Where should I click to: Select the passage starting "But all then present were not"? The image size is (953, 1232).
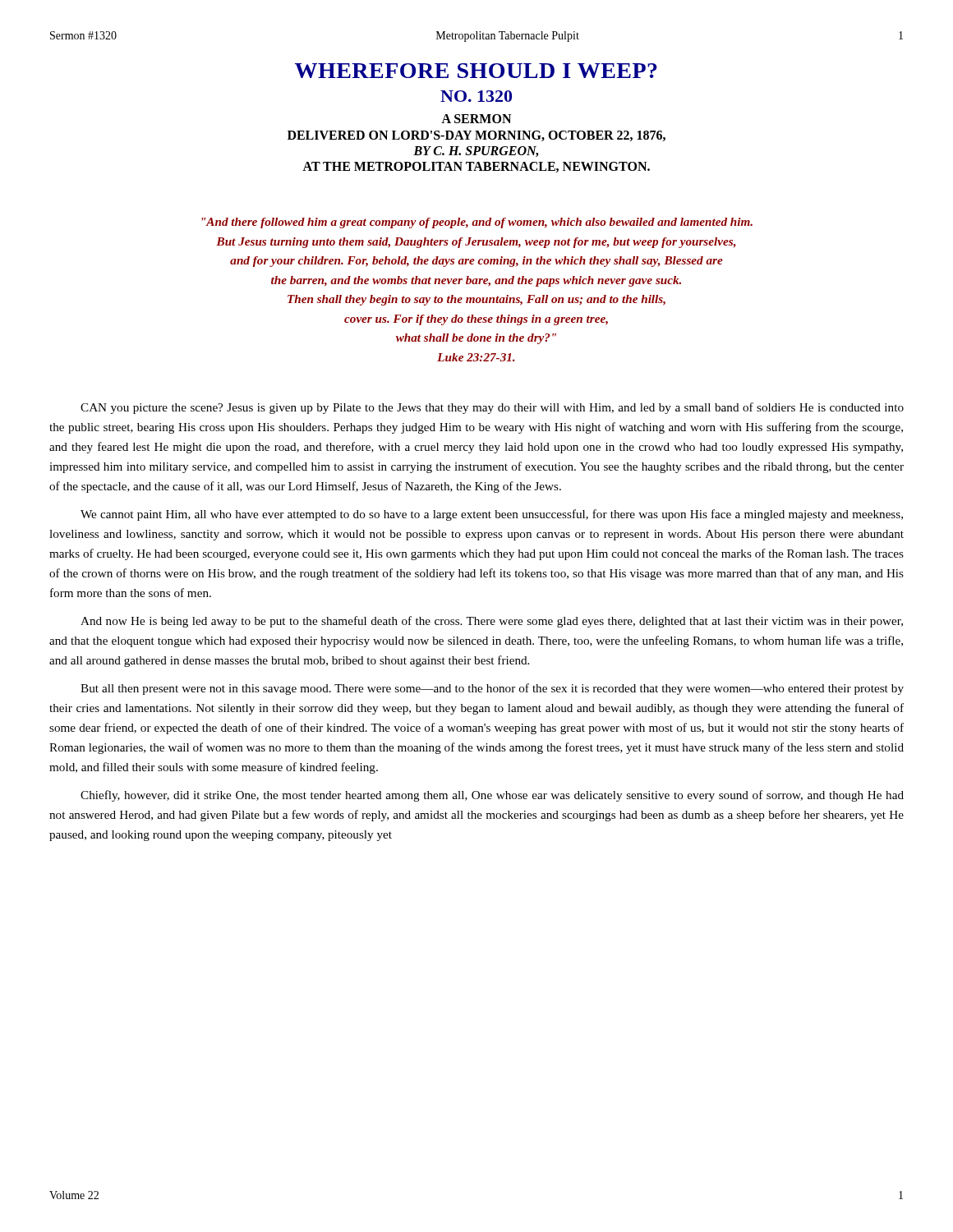pyautogui.click(x=476, y=727)
